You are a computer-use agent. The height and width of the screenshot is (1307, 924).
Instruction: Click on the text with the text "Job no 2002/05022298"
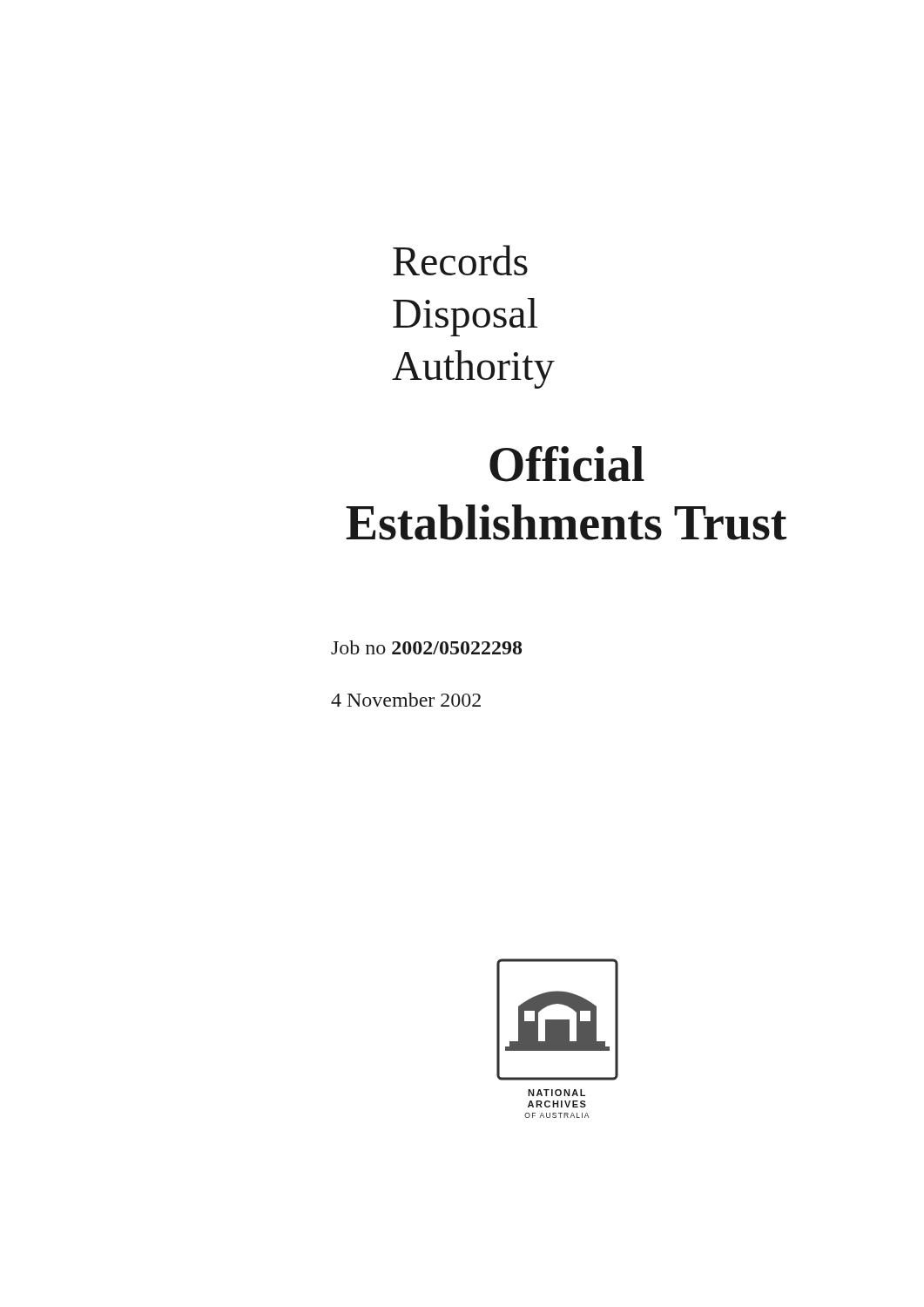(427, 647)
